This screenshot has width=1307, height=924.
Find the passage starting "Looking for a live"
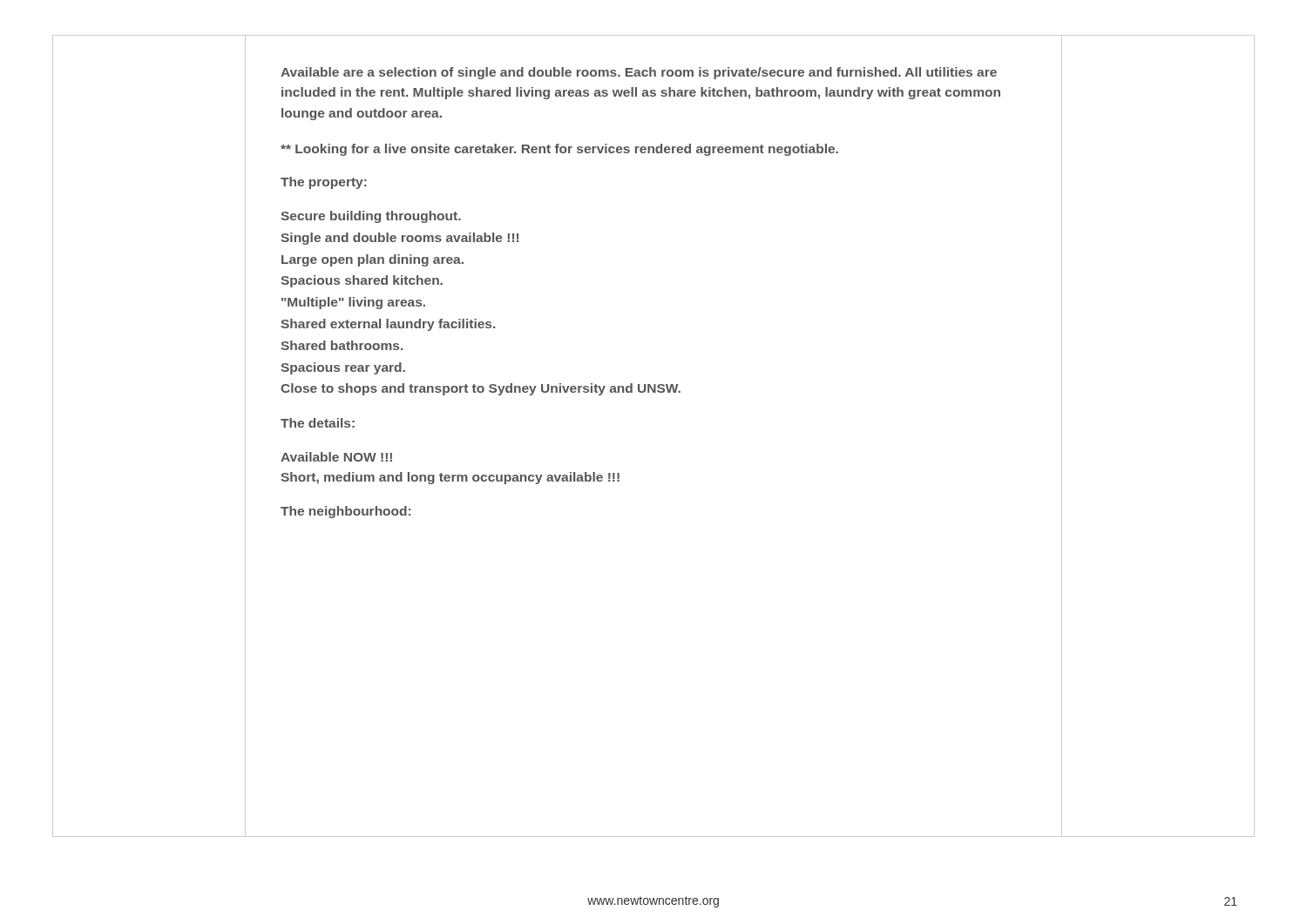pyautogui.click(x=560, y=148)
